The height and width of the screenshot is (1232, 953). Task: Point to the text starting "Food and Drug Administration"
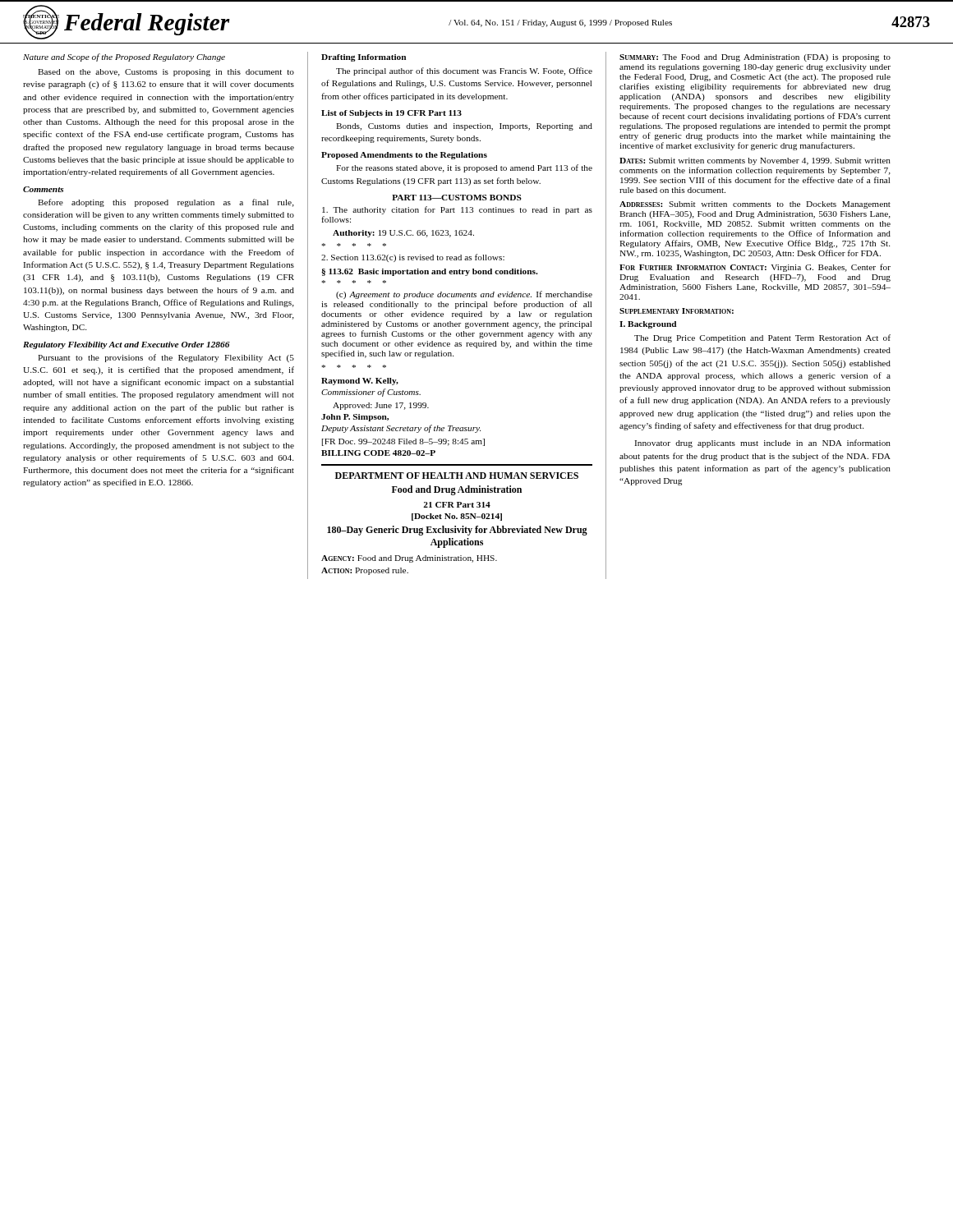click(x=457, y=489)
